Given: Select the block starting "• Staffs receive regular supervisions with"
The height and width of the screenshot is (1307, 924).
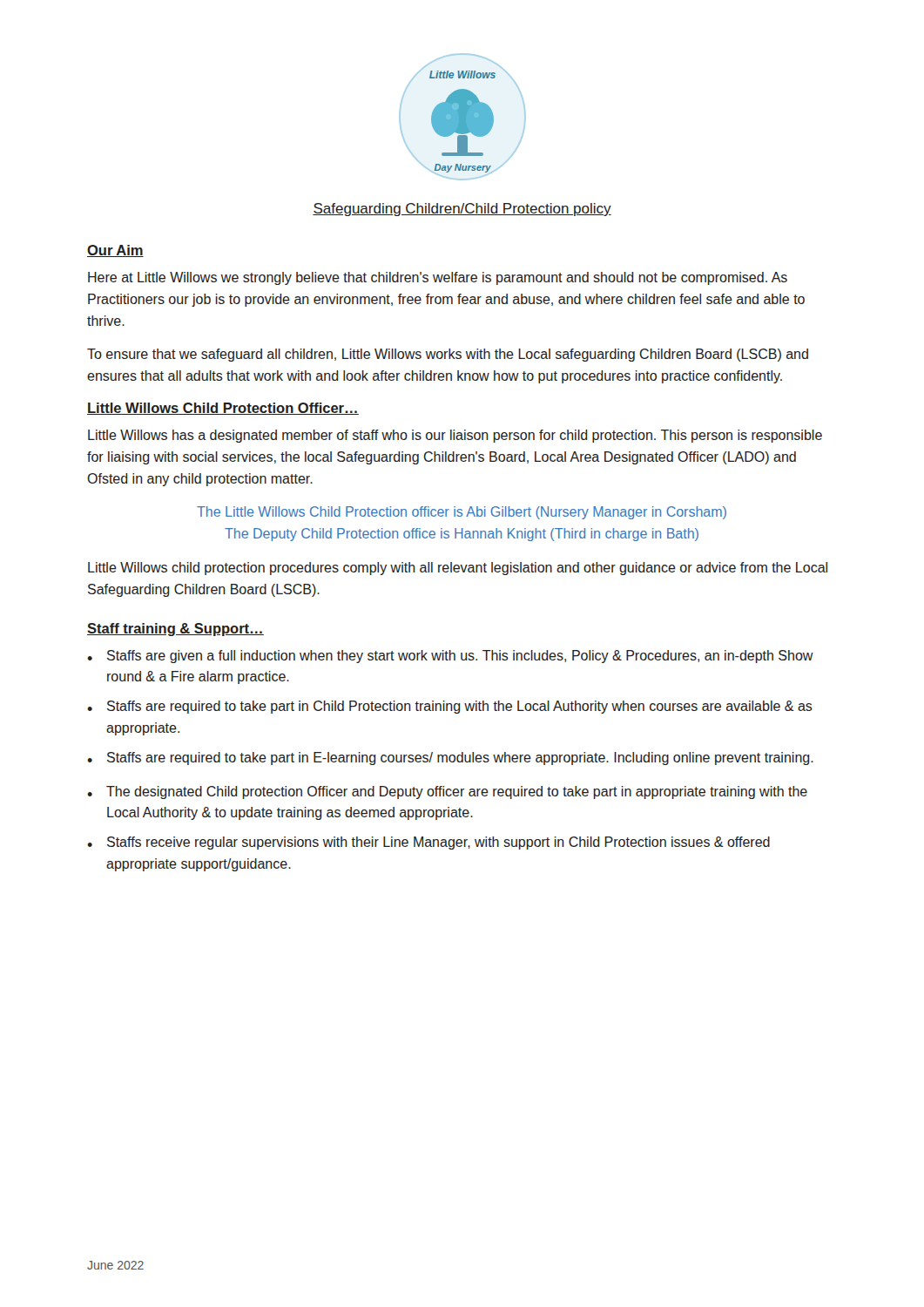Looking at the screenshot, I should click(462, 854).
